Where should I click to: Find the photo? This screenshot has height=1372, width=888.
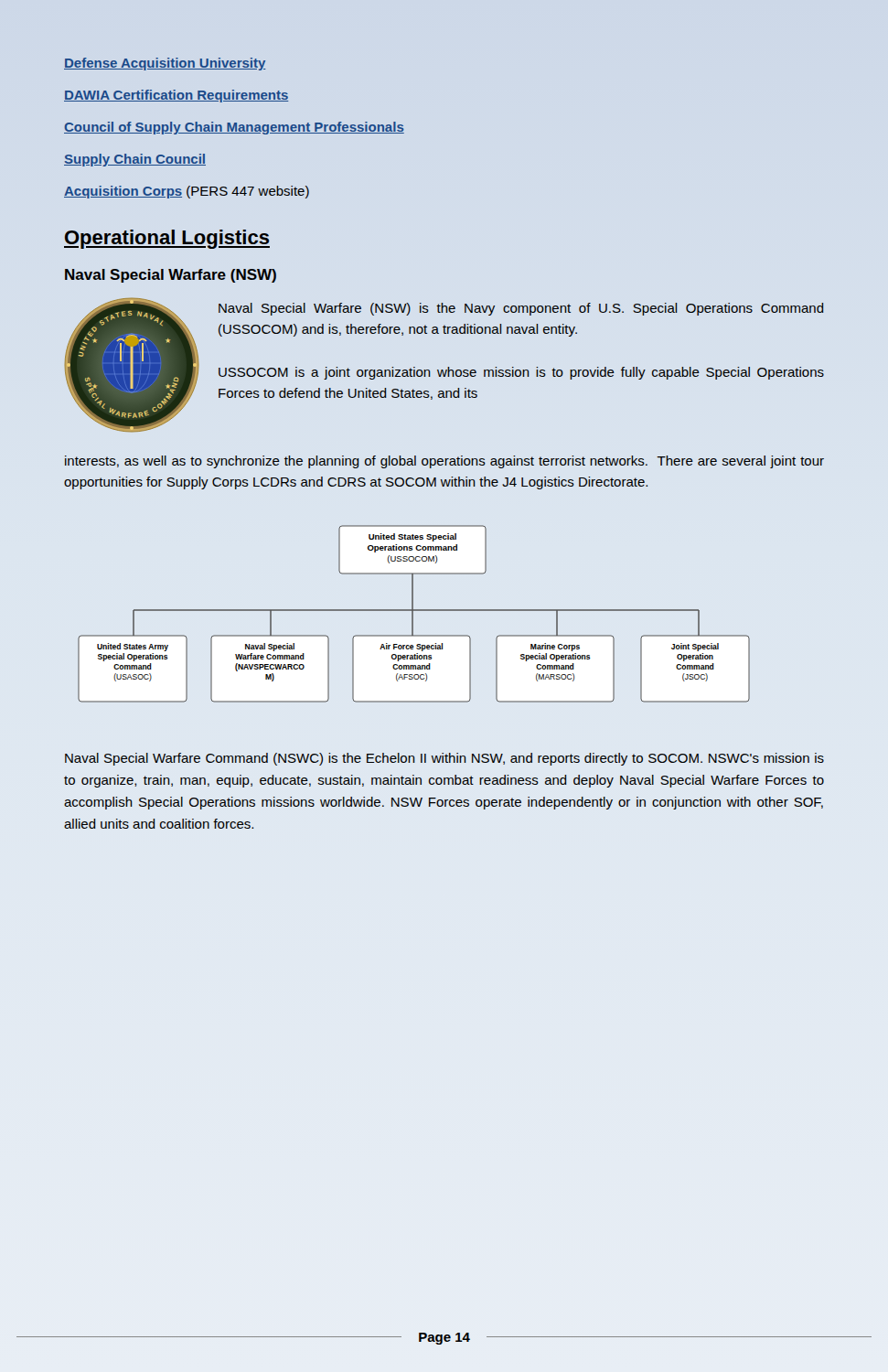click(x=133, y=366)
